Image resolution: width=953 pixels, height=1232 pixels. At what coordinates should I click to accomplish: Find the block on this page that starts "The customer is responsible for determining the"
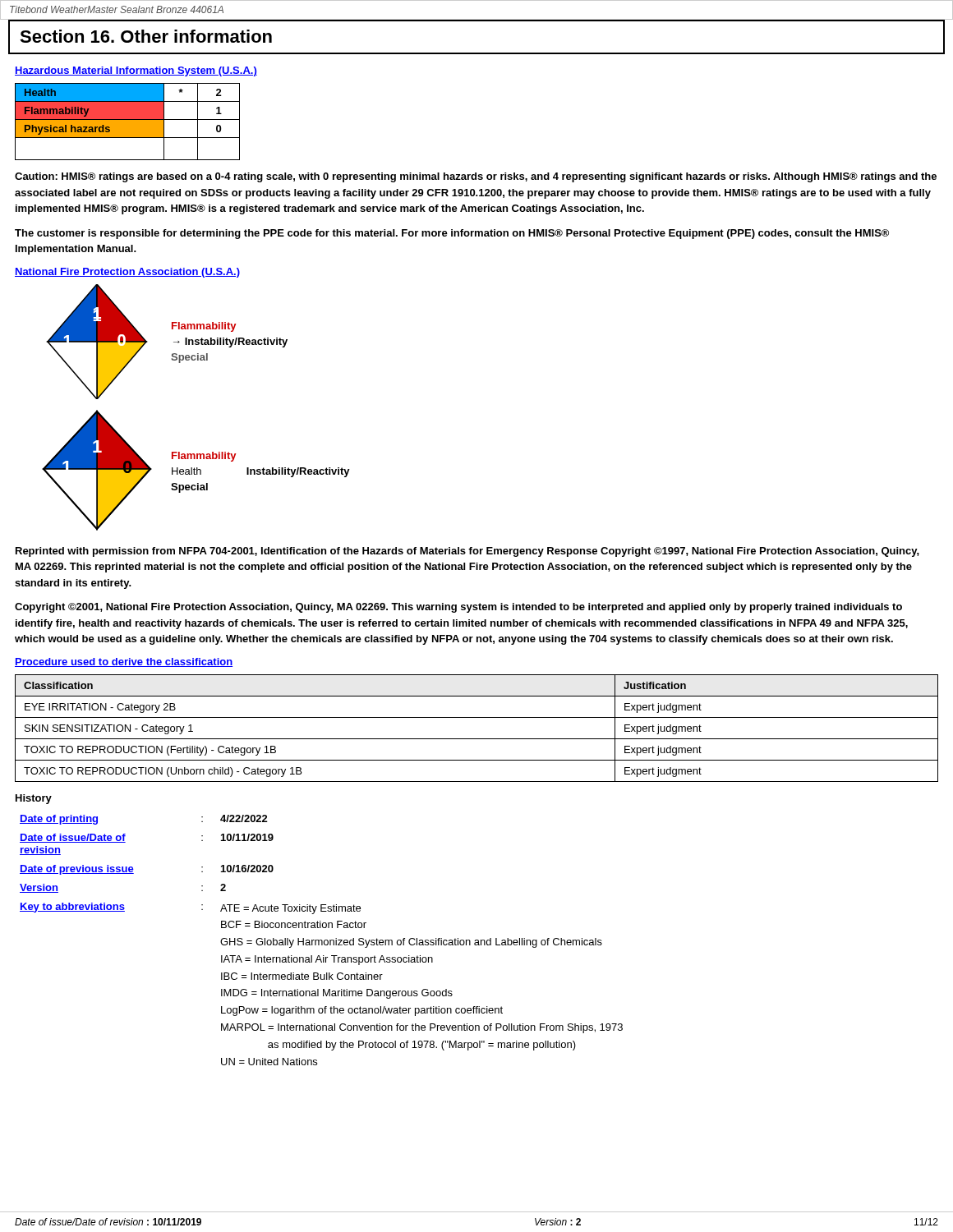coord(452,240)
